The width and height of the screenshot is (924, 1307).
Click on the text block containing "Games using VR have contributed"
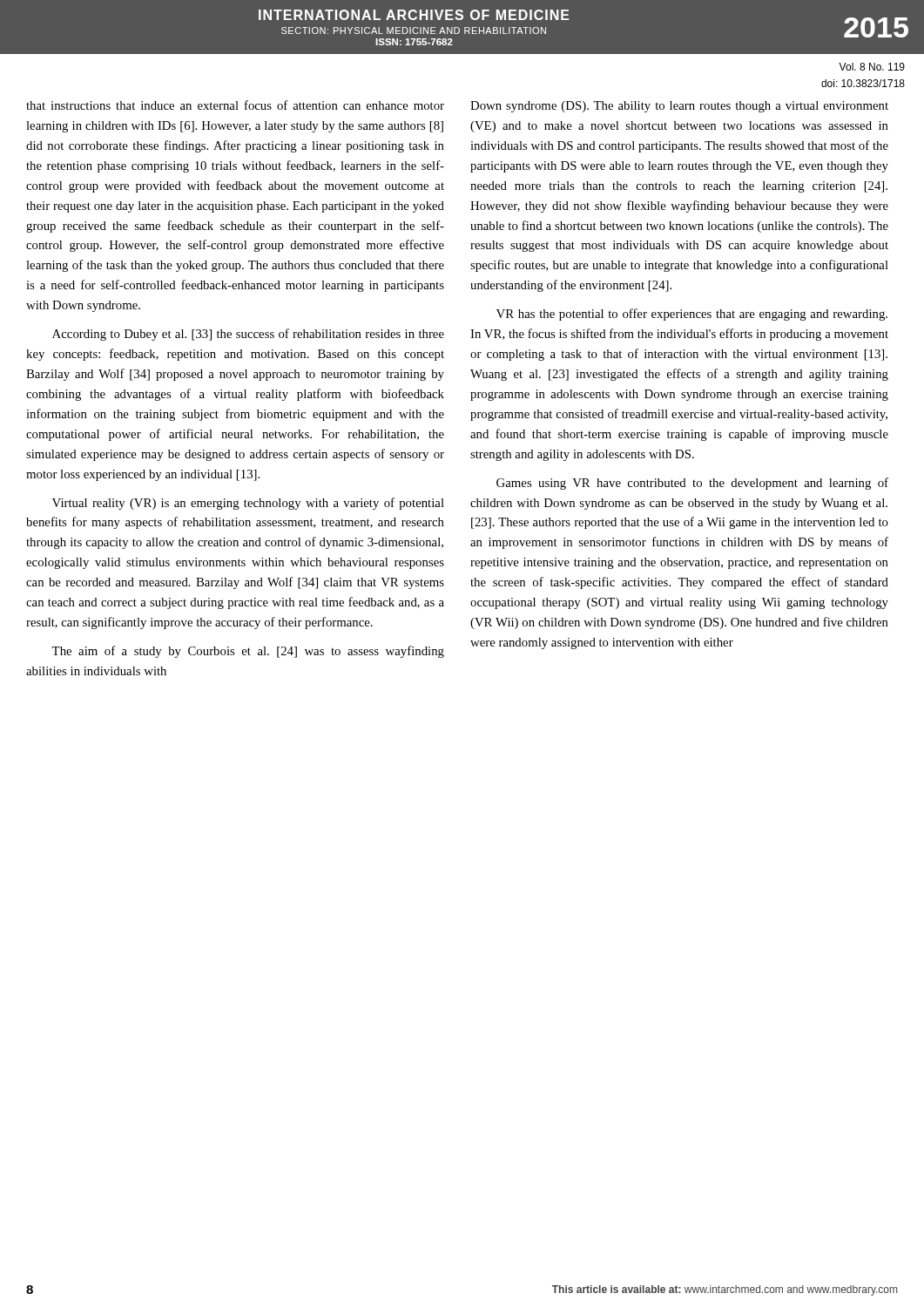[679, 563]
